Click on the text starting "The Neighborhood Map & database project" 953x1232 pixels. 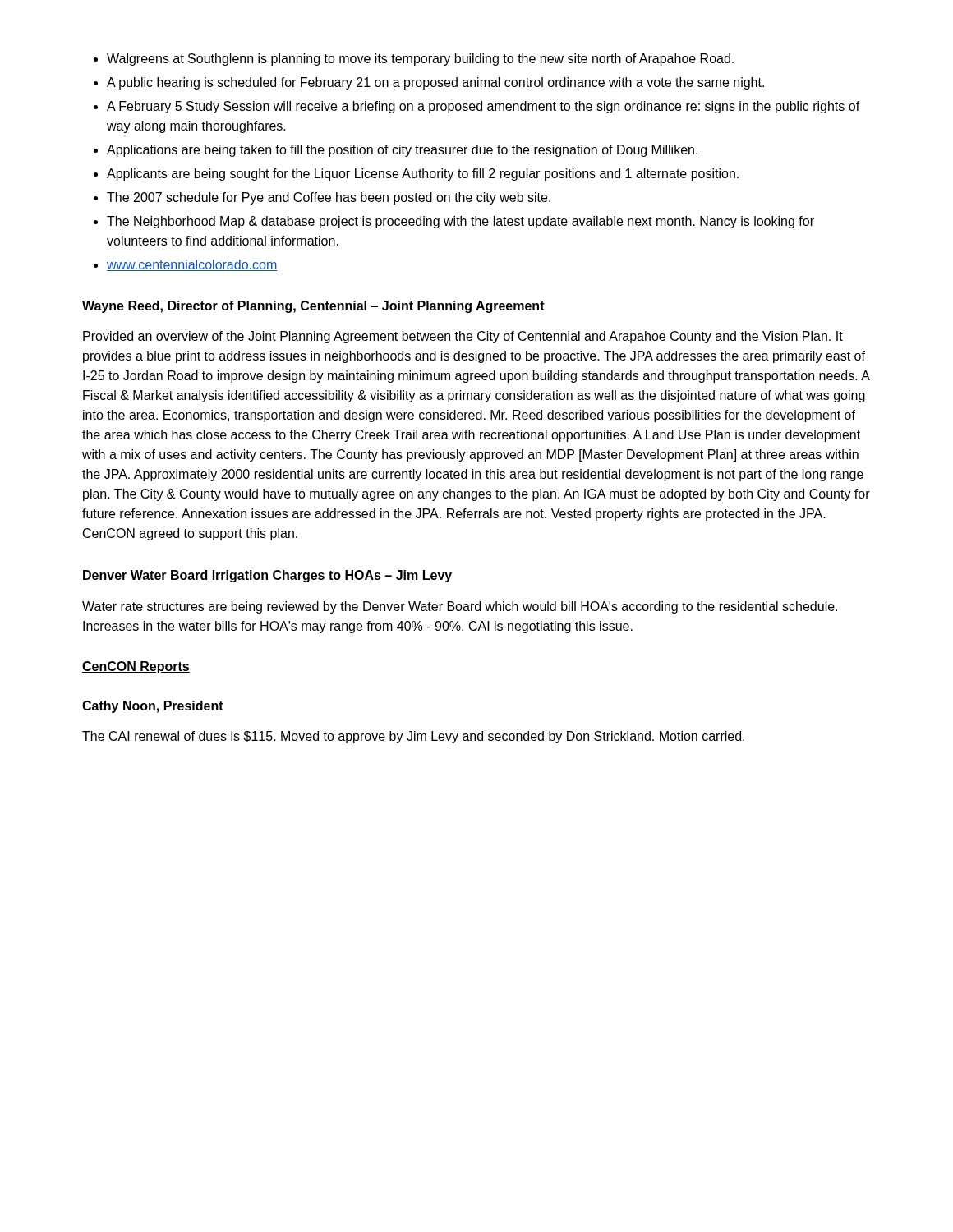489,231
